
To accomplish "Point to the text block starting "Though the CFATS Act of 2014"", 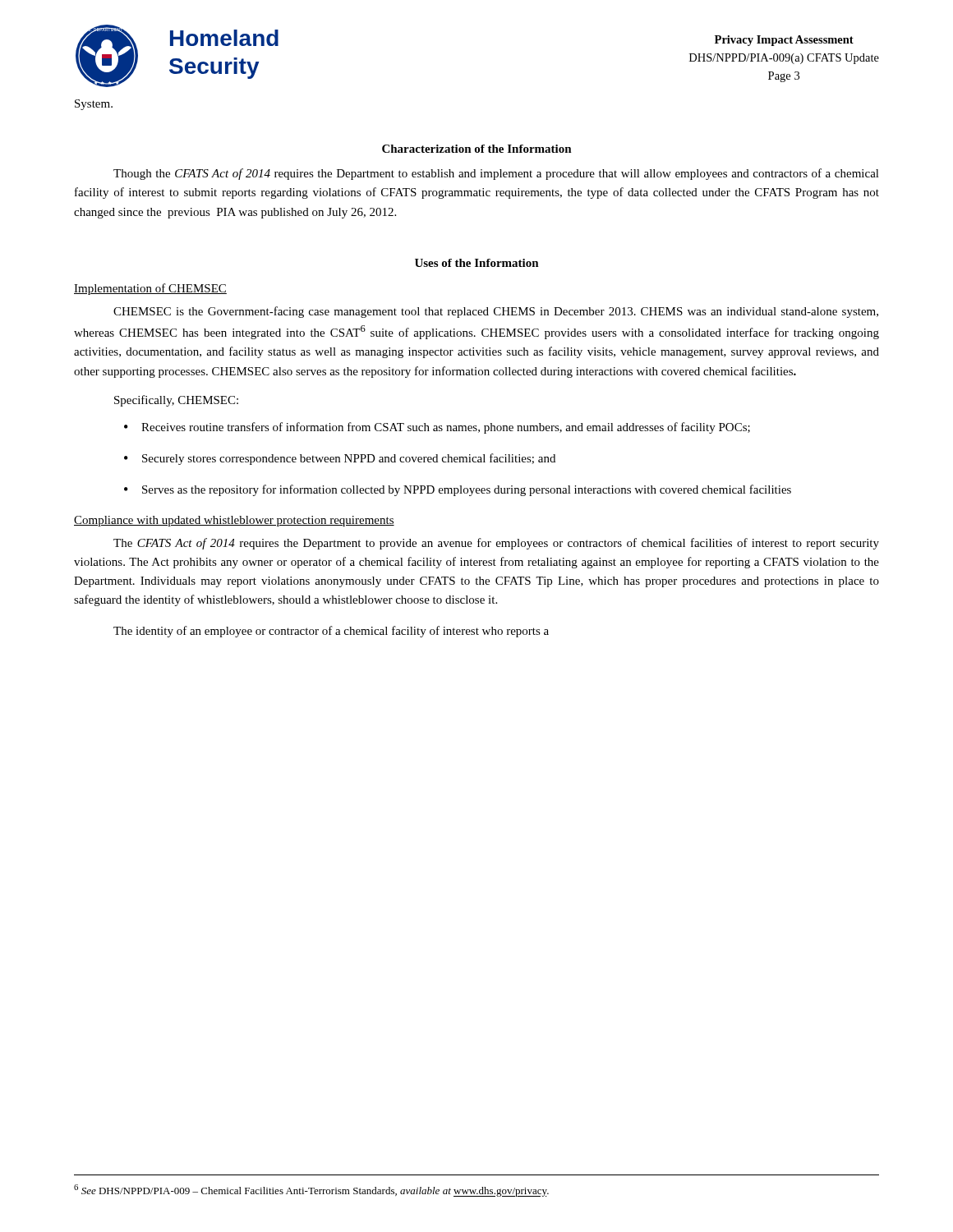I will point(476,192).
